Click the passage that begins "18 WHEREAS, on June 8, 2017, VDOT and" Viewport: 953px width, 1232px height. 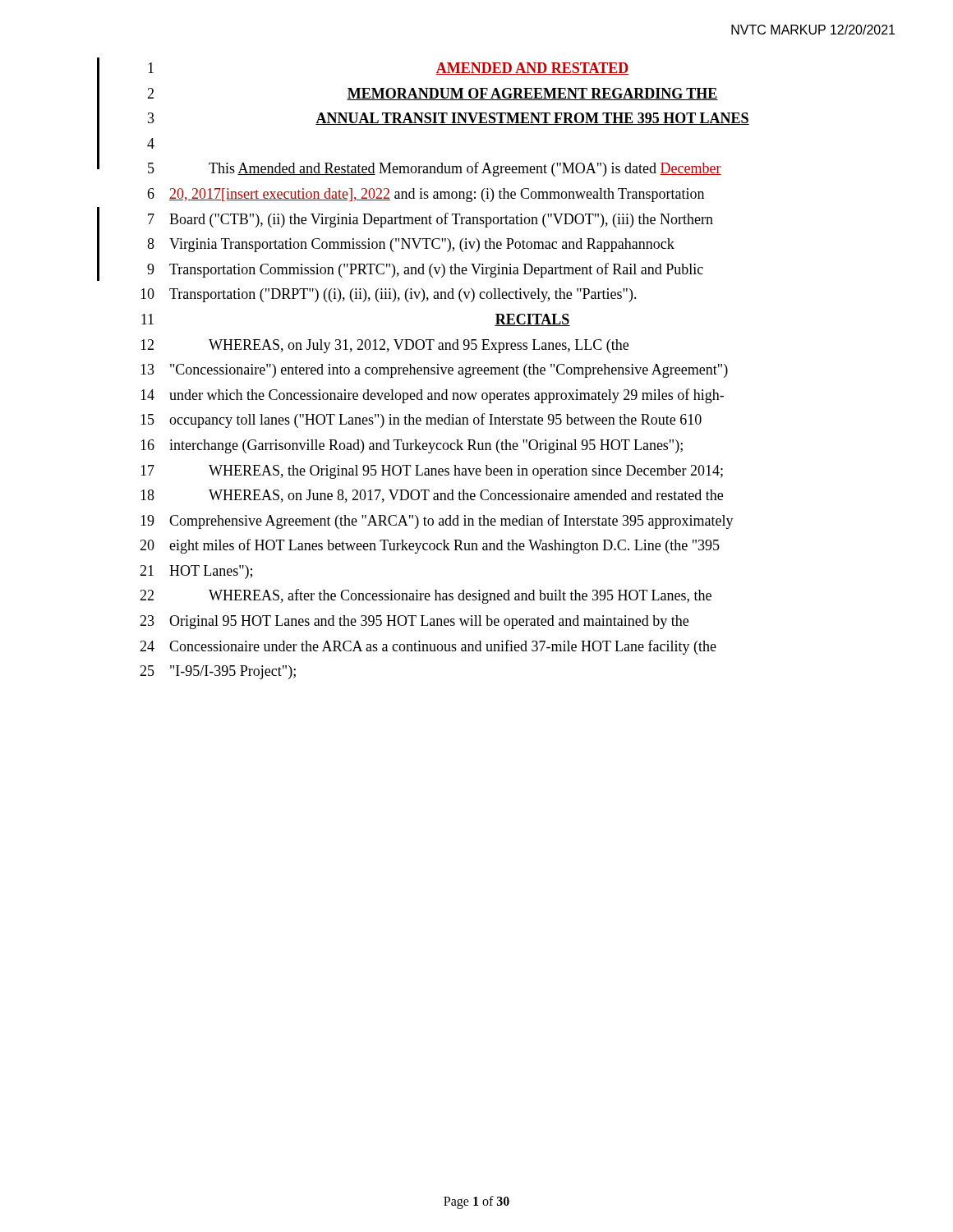[505, 533]
